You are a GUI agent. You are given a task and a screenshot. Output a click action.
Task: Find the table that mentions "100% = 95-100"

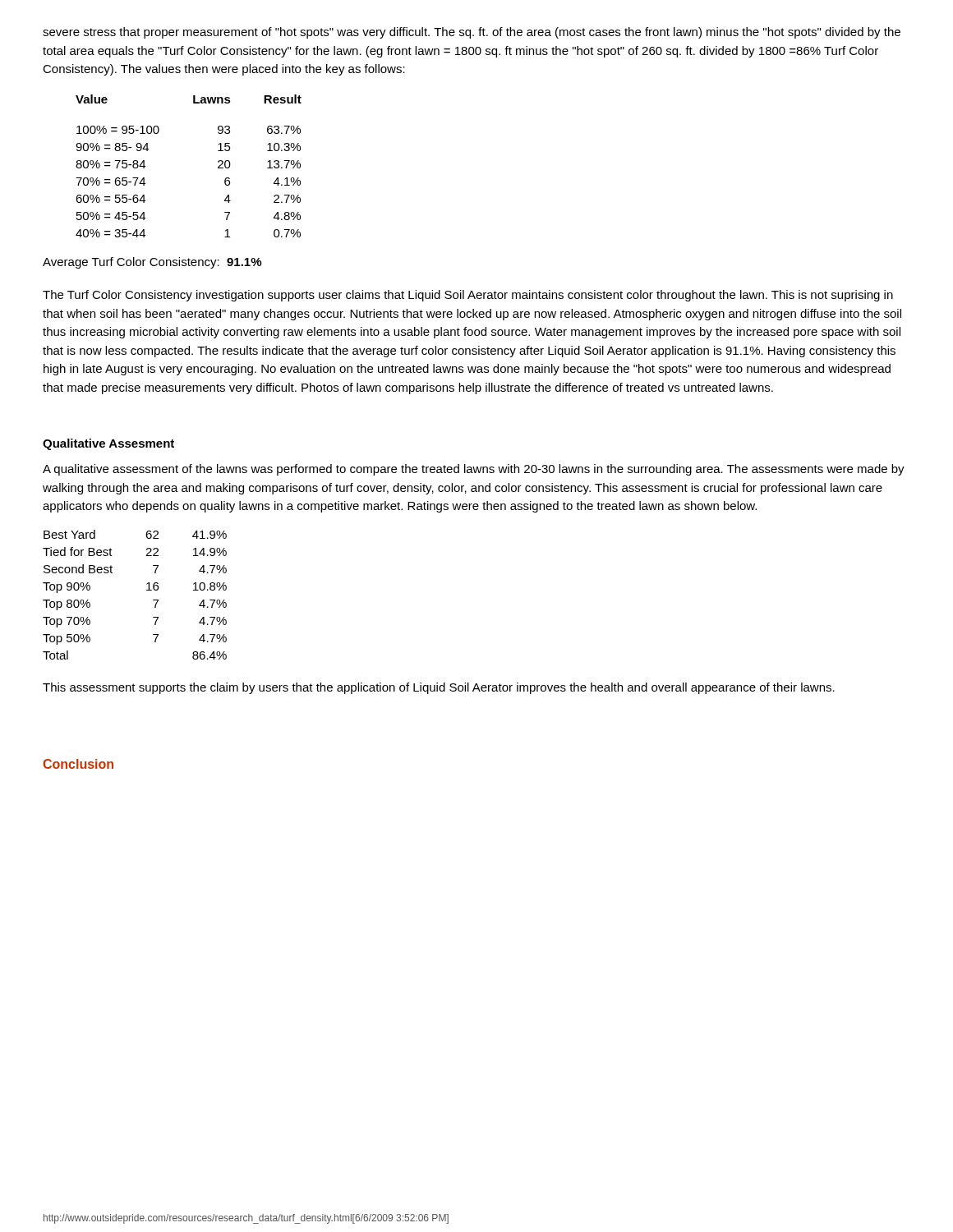click(493, 165)
